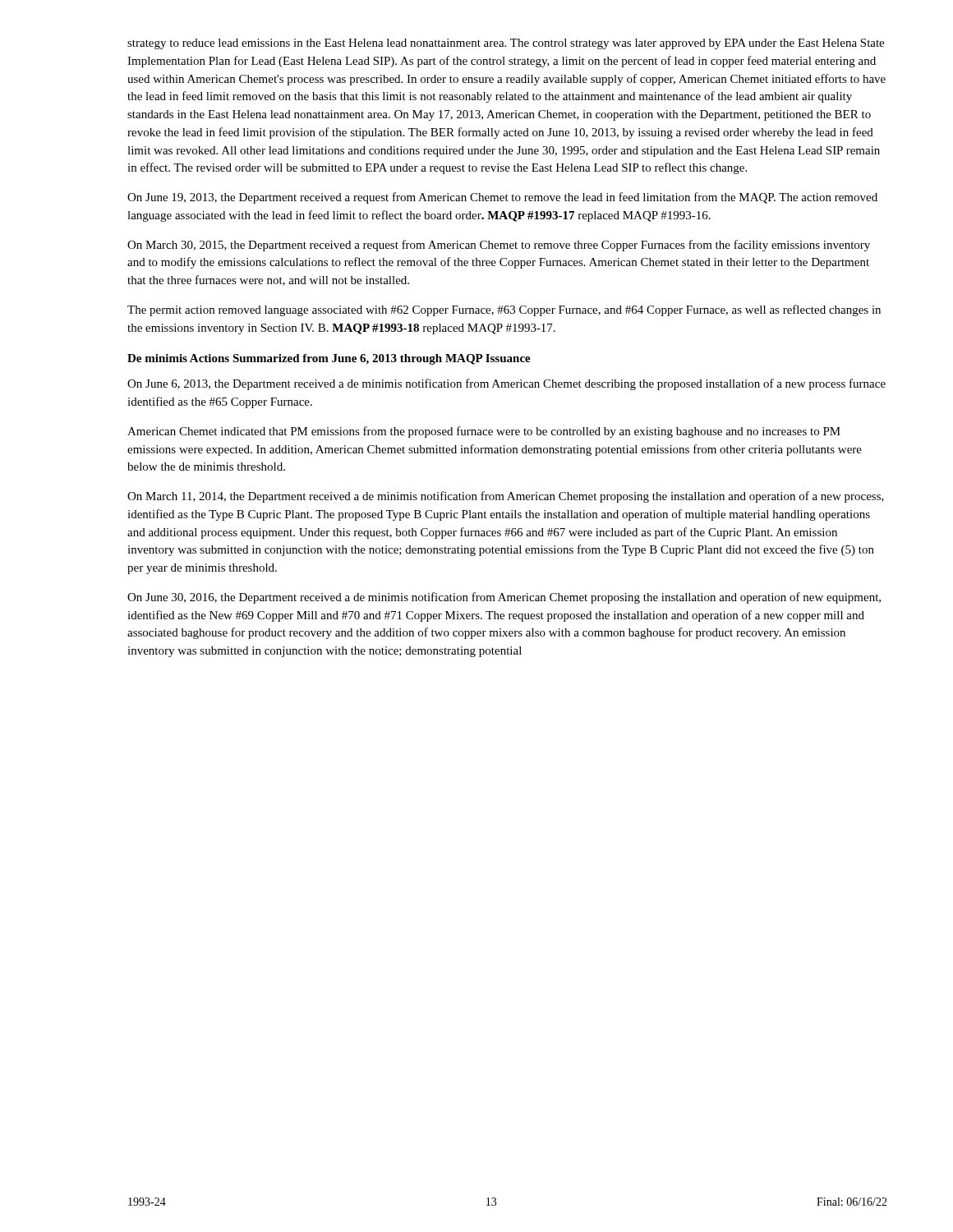
Task: Find the text block starting "On June 6,"
Action: (x=507, y=426)
